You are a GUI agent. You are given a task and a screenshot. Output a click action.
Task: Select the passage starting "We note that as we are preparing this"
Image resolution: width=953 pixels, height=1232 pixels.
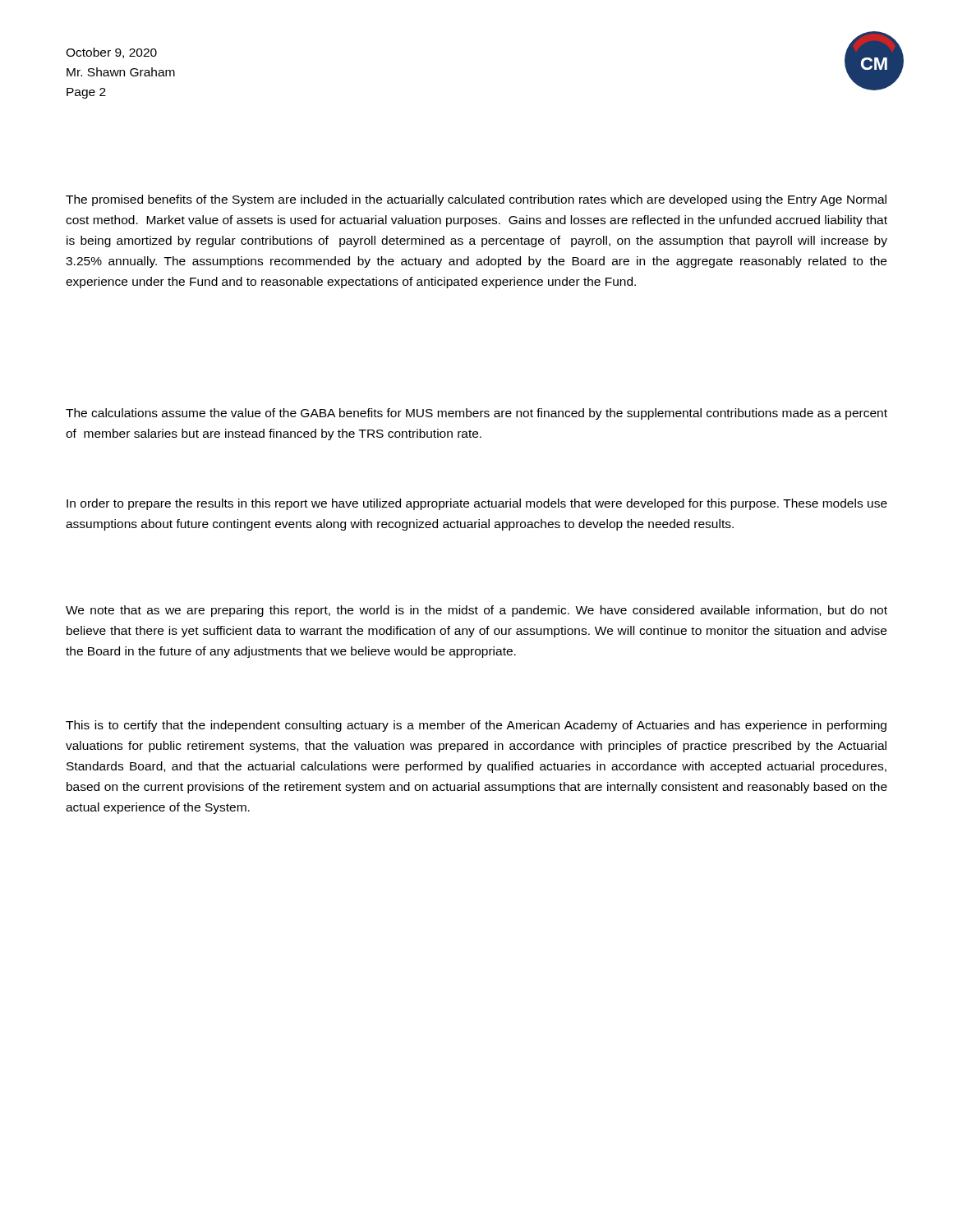[x=476, y=630]
